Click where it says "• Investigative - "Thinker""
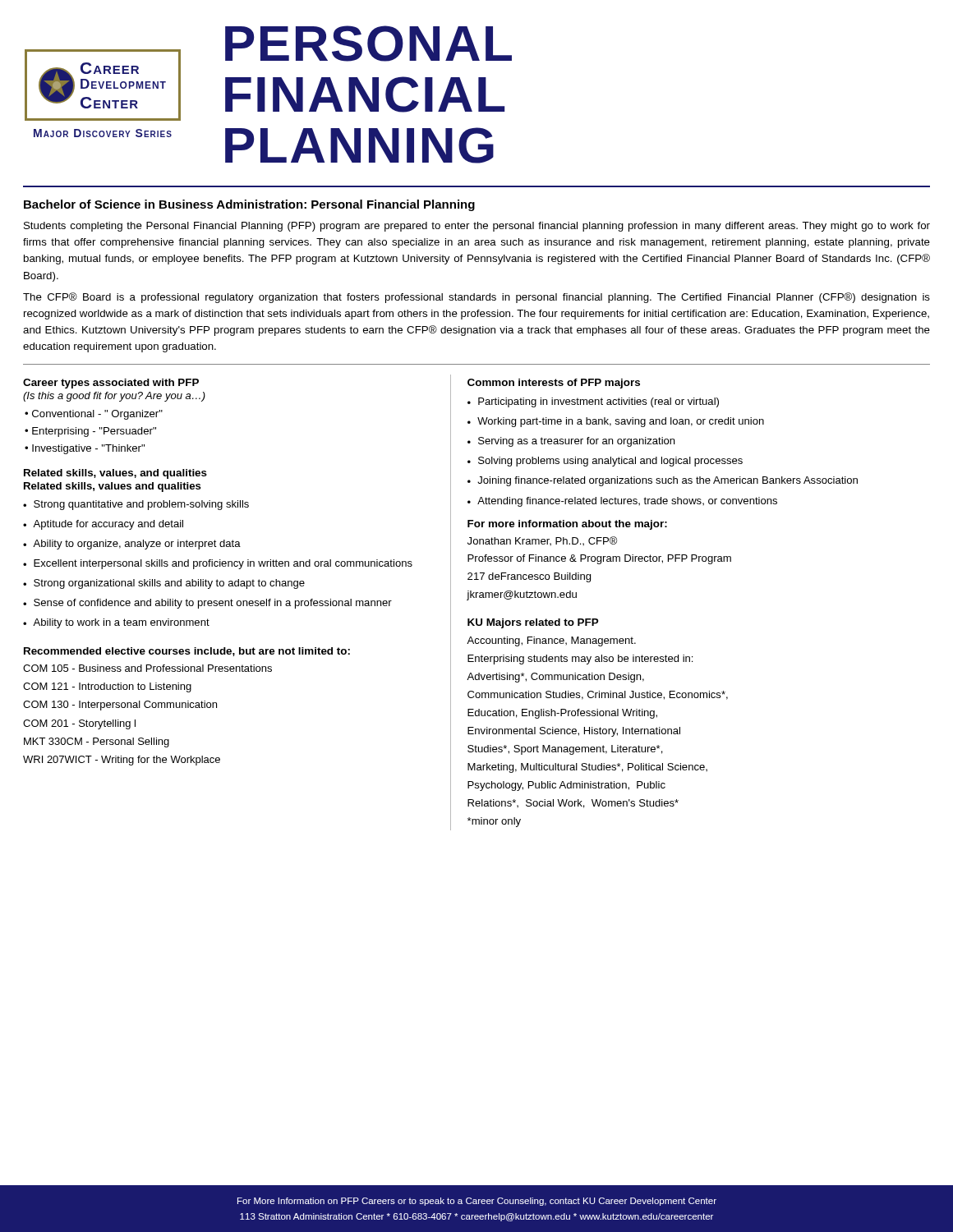 [85, 448]
